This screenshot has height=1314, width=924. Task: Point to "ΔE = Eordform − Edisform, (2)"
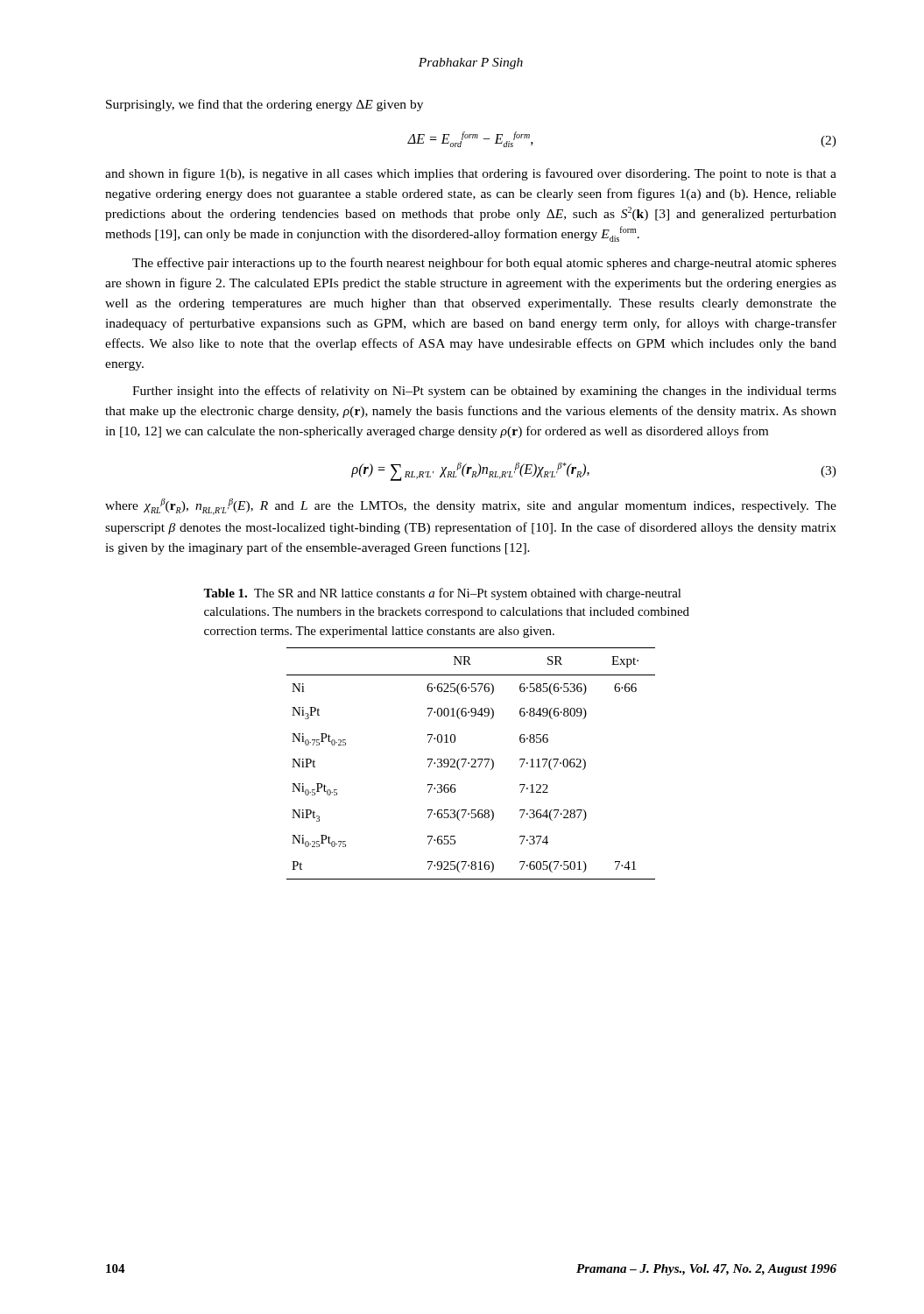point(466,138)
